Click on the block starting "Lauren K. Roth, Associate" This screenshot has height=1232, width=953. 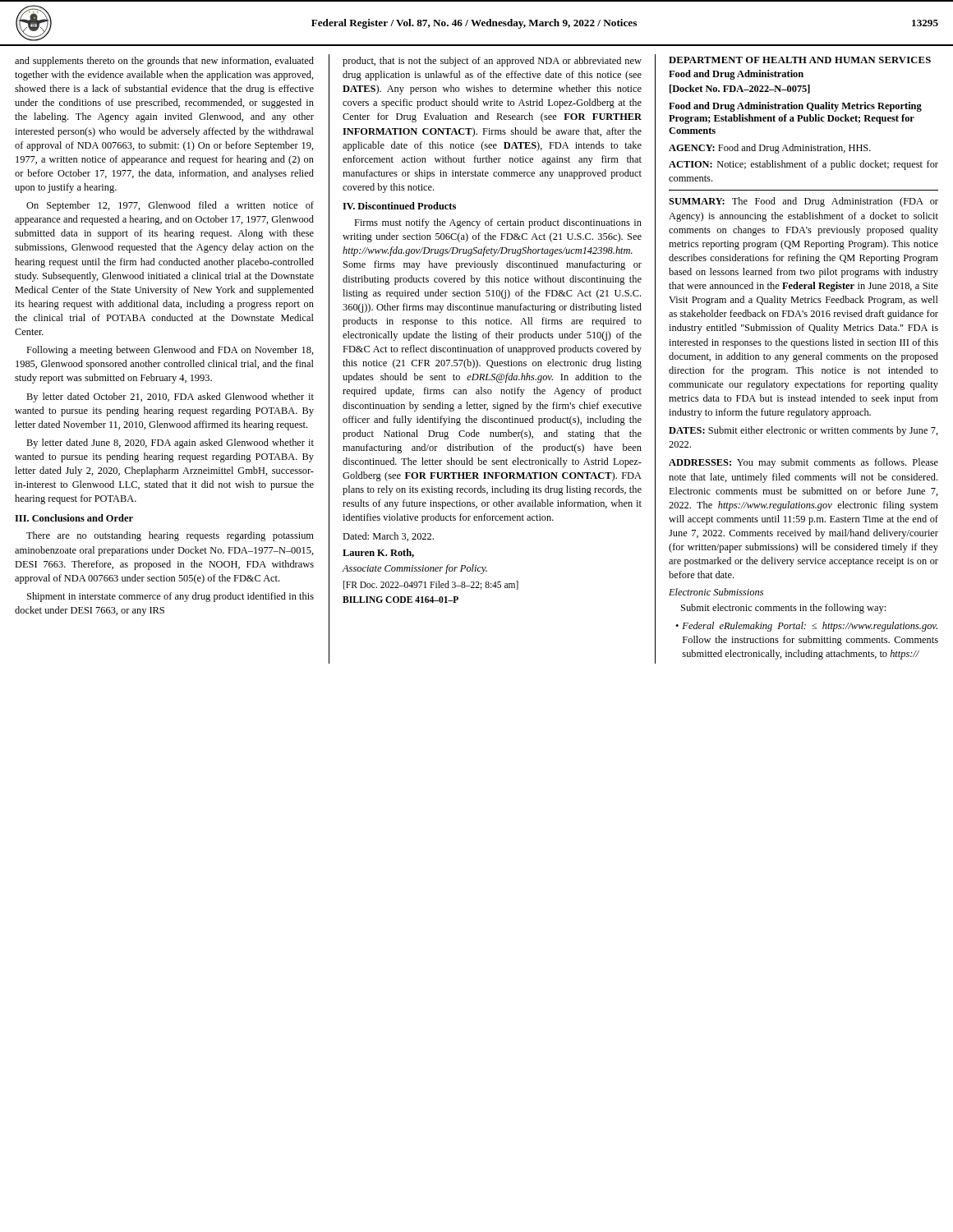[492, 561]
